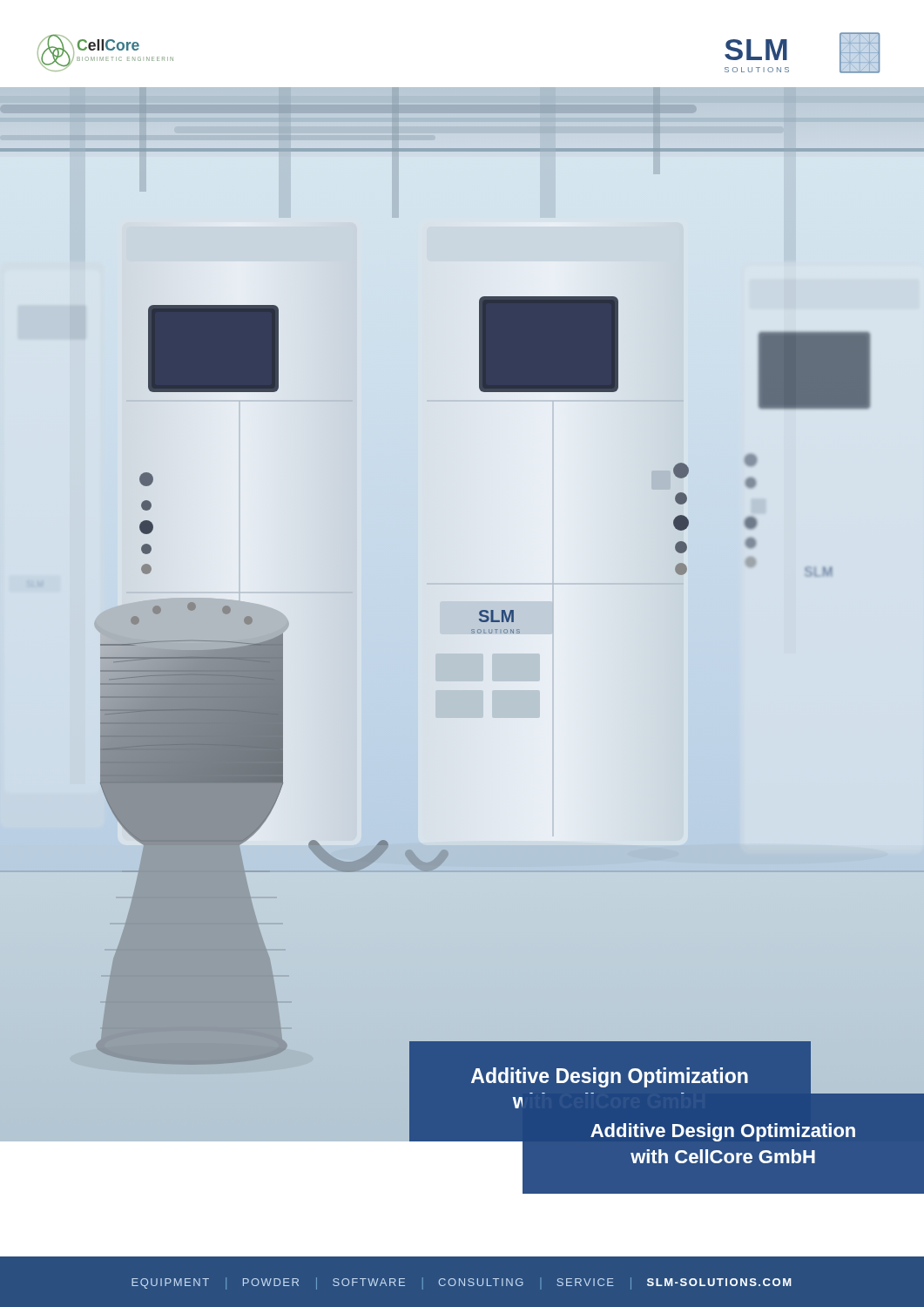This screenshot has width=924, height=1307.
Task: Point to the element starting "Monolithic Thrust Chamber"
Action: [x=253, y=159]
